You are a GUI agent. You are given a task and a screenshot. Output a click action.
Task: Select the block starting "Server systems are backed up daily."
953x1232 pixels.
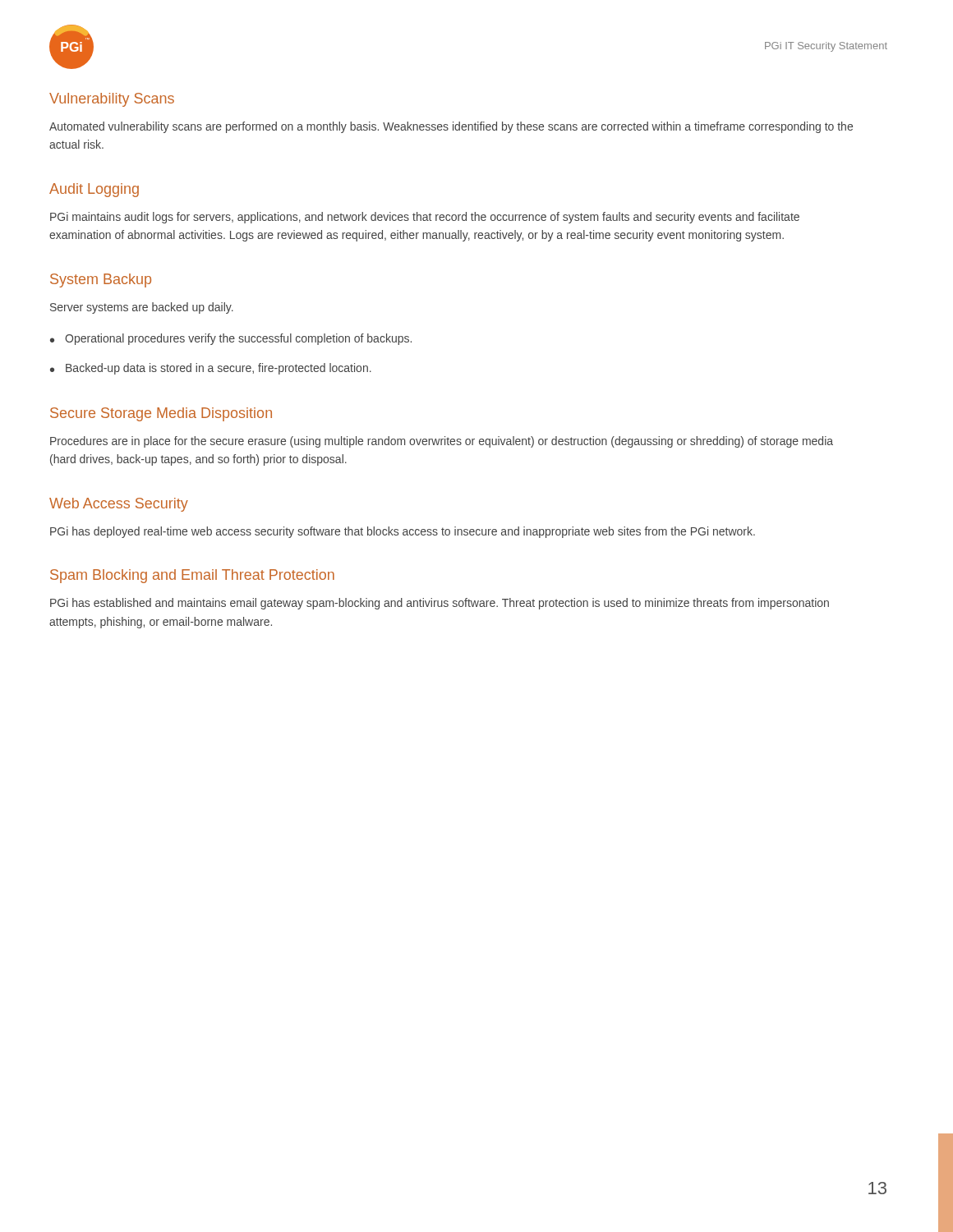point(142,308)
